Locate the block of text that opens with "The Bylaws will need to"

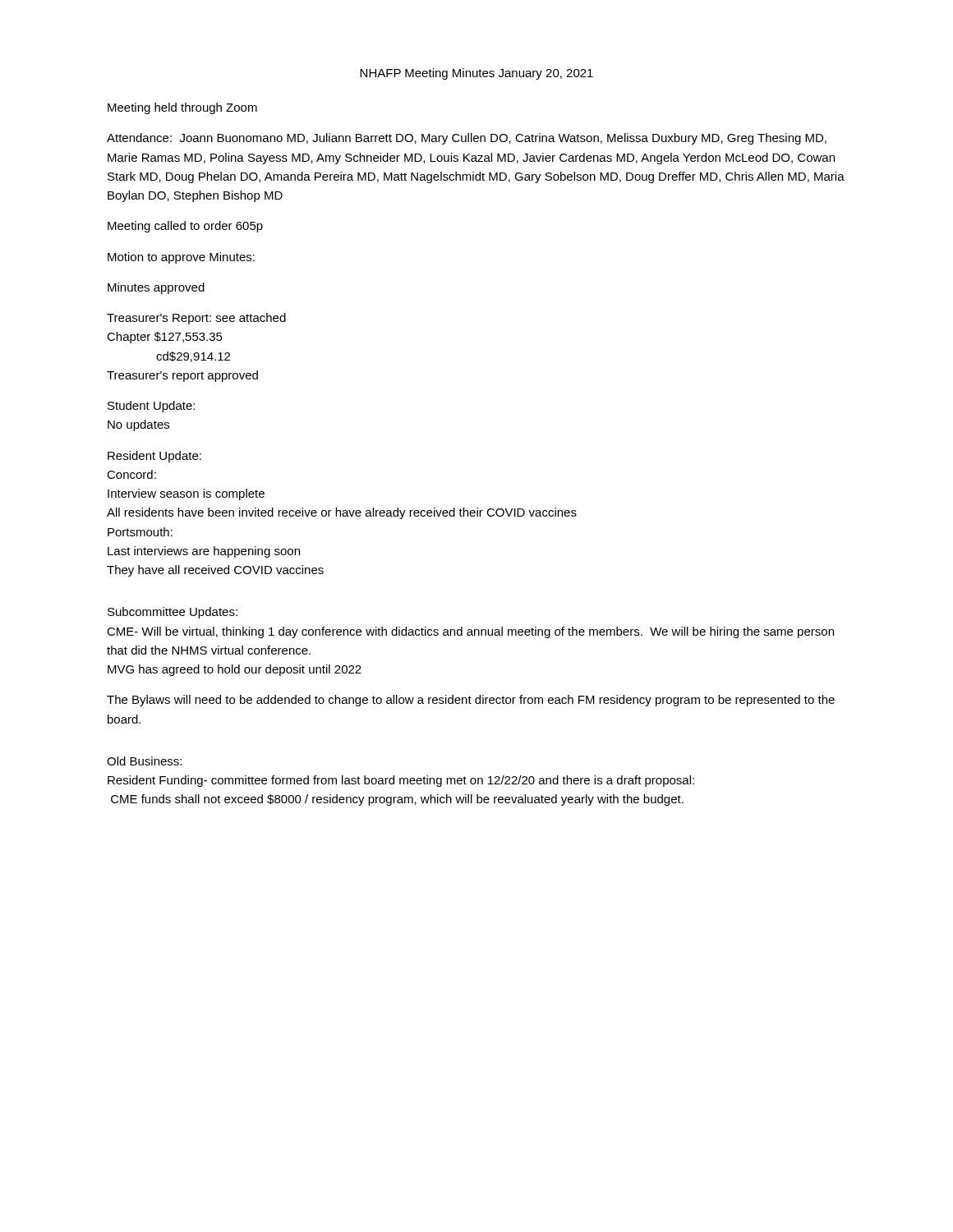point(471,709)
